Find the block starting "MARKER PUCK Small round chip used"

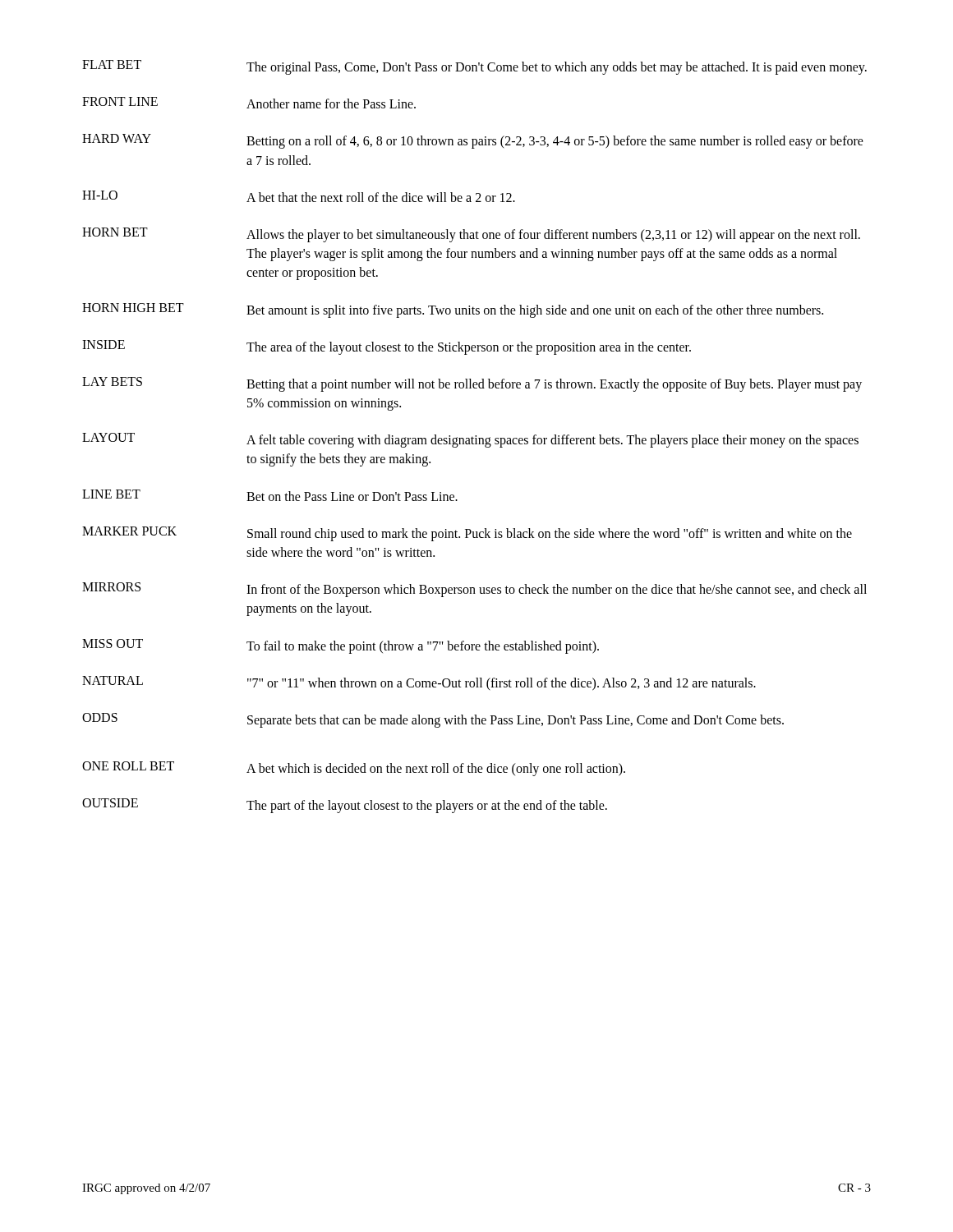476,543
